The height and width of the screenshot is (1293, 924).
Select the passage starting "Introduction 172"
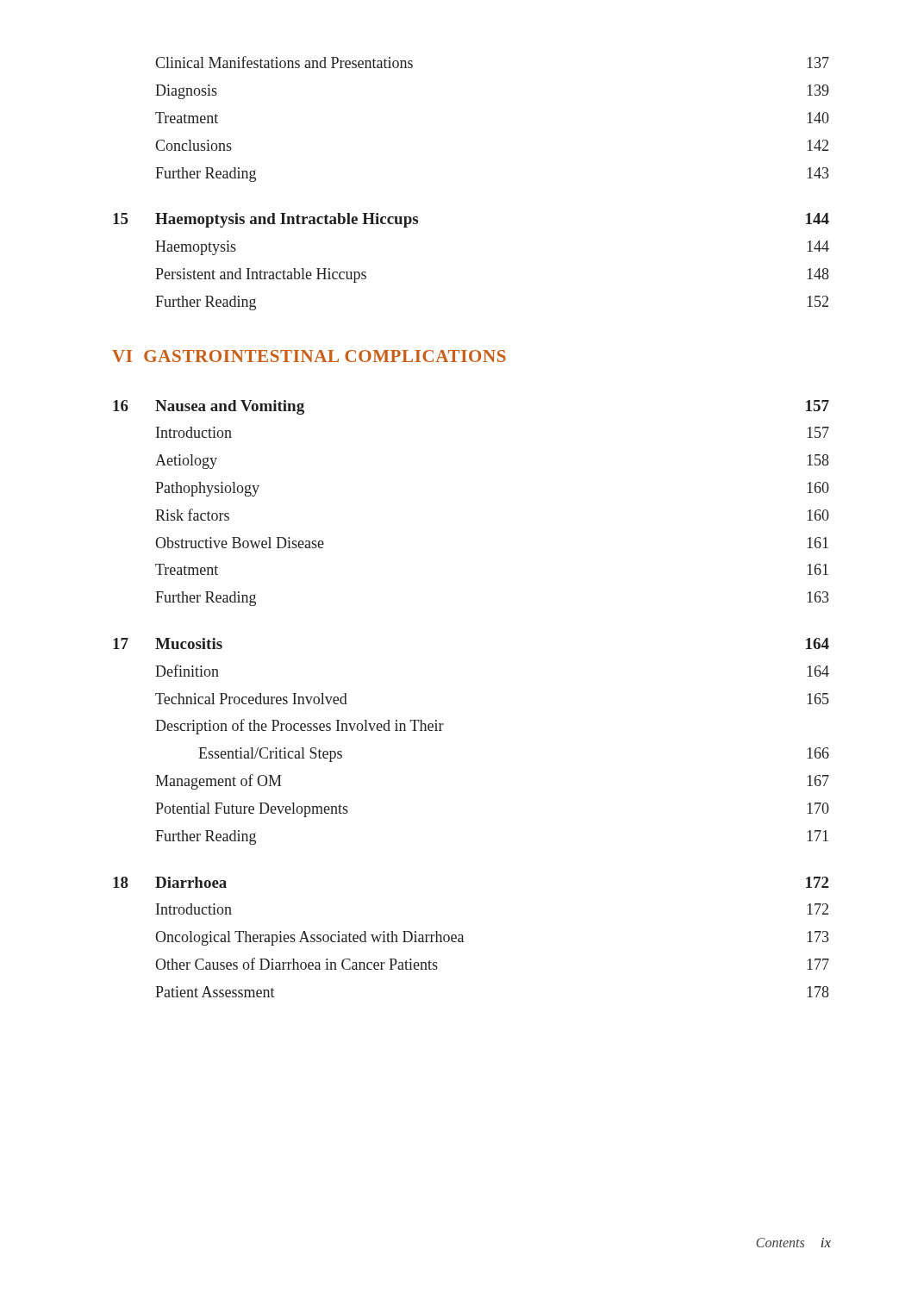[195, 909]
